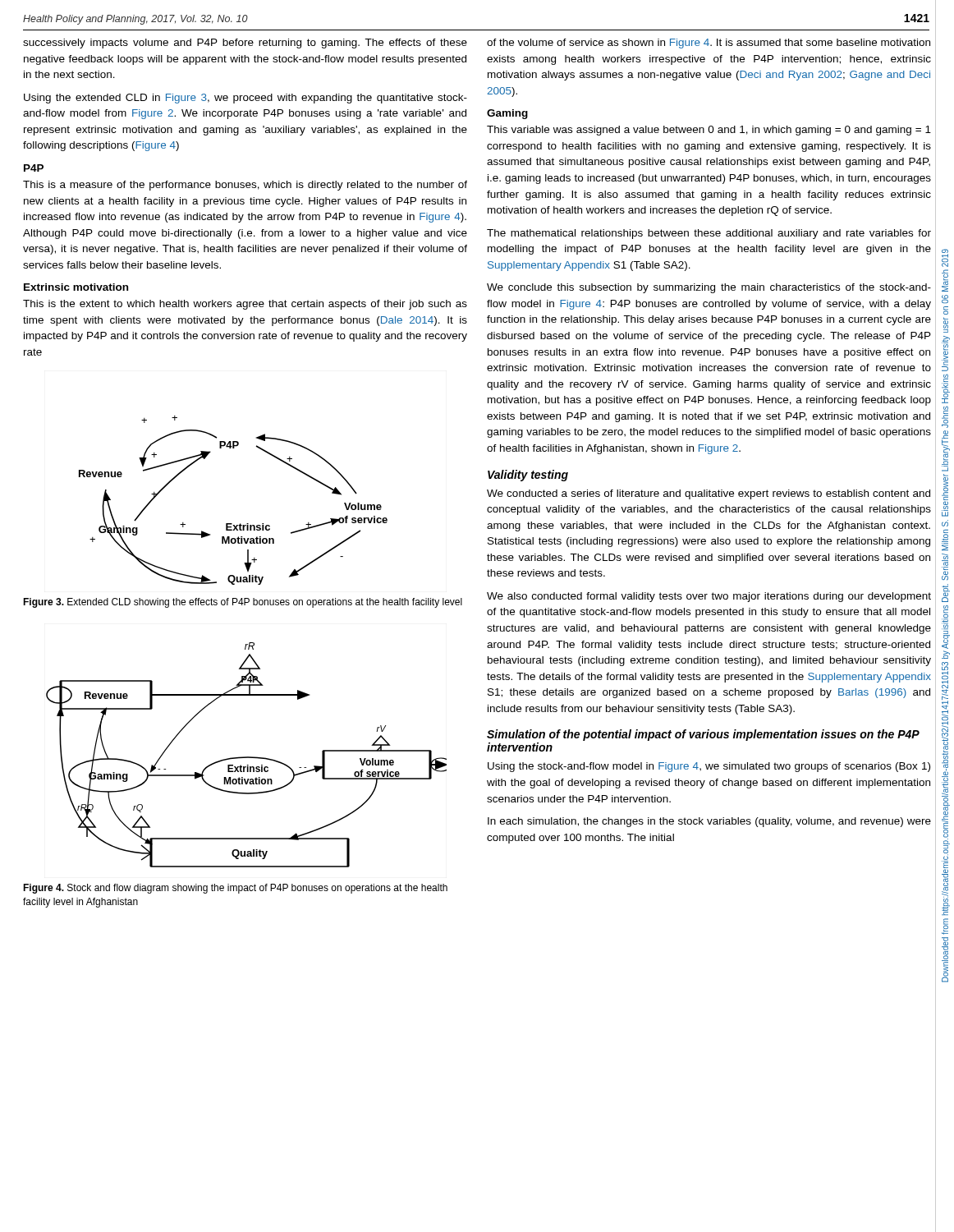
Task: Point to the element starting "of the volume of service as shown"
Action: click(x=709, y=67)
